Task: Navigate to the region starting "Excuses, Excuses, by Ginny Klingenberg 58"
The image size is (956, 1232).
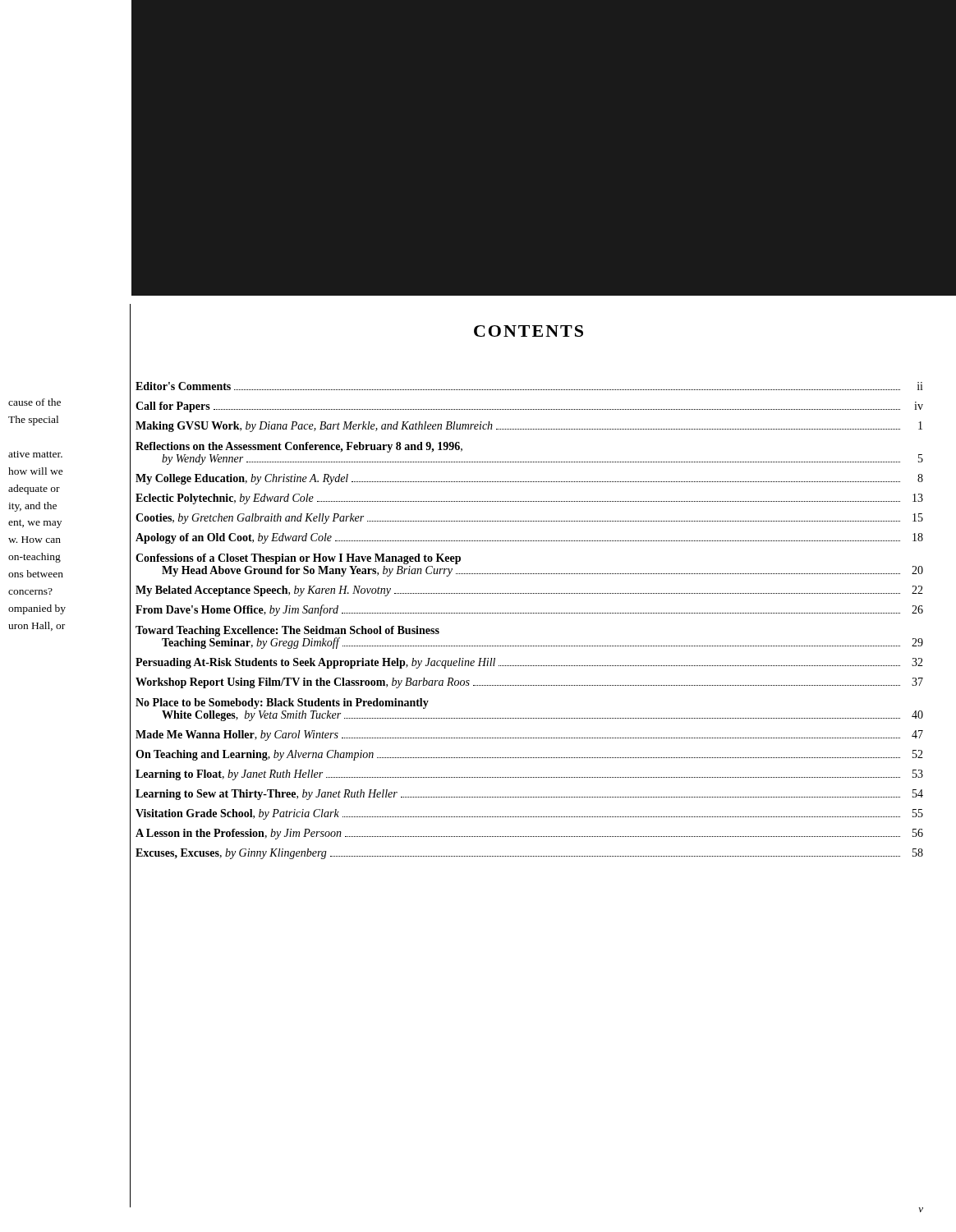Action: click(529, 853)
